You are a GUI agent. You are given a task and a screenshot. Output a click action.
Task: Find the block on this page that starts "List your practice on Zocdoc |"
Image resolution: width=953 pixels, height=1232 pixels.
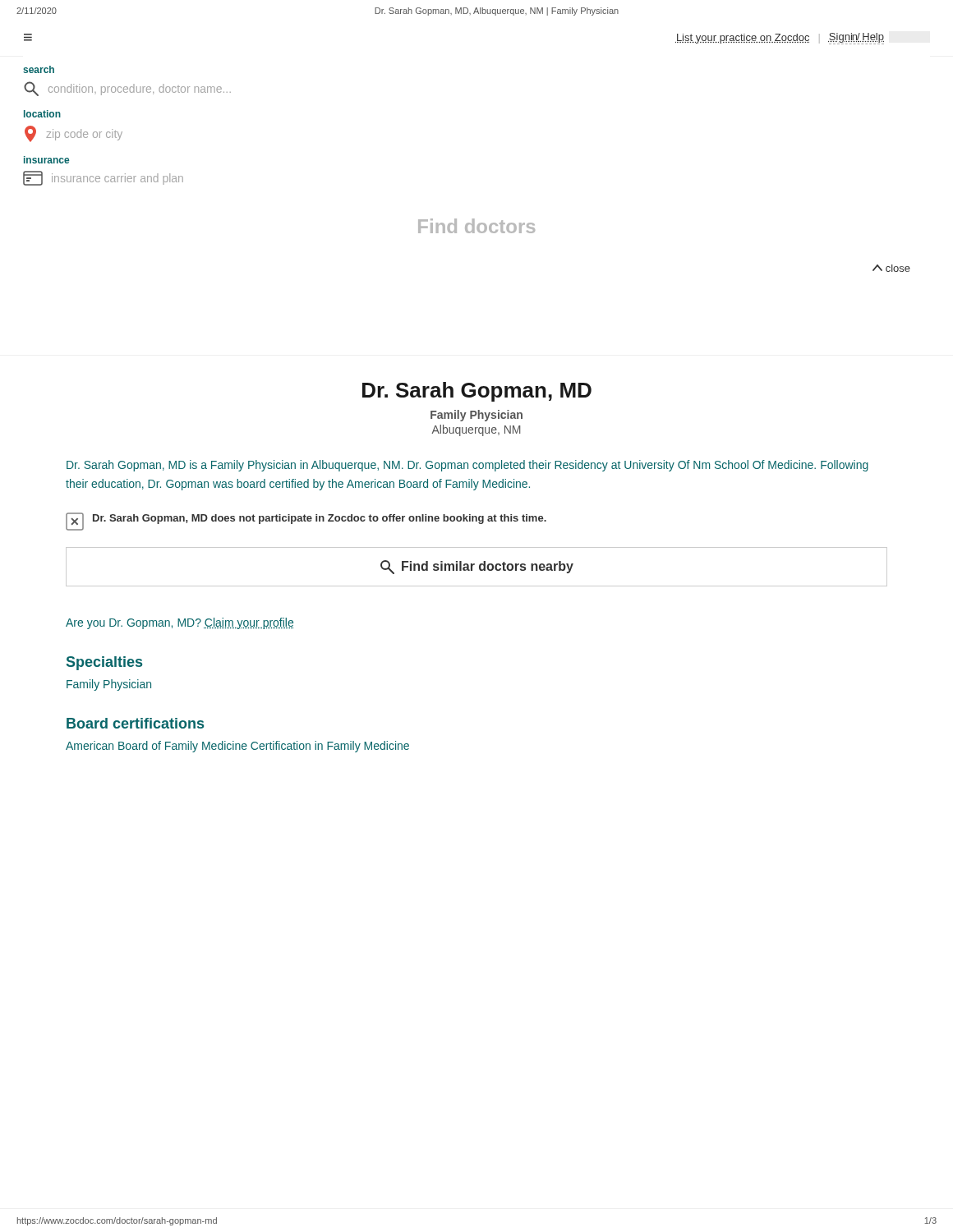coord(803,37)
